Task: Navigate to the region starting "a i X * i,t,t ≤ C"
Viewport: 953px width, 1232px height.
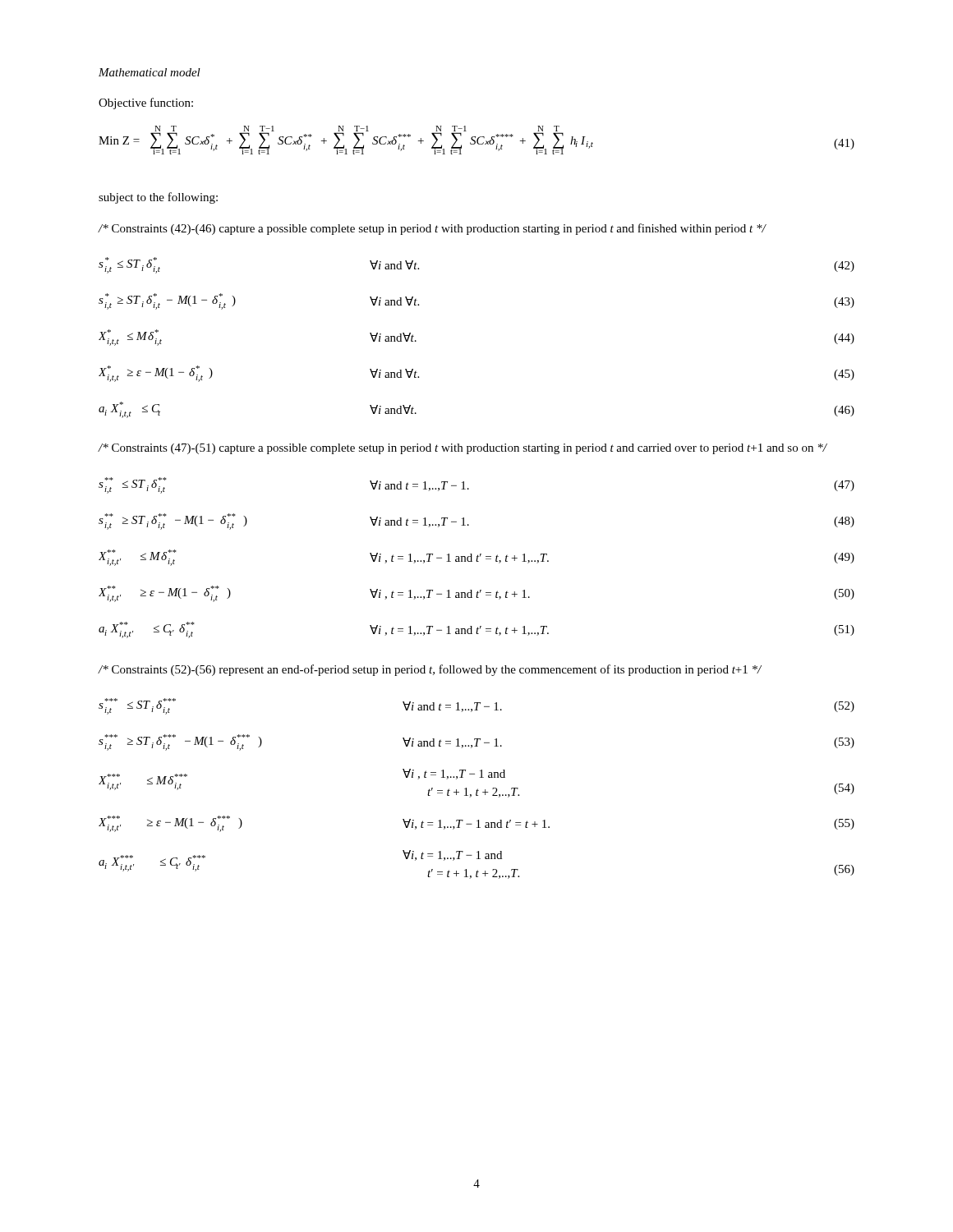Action: (116, 409)
